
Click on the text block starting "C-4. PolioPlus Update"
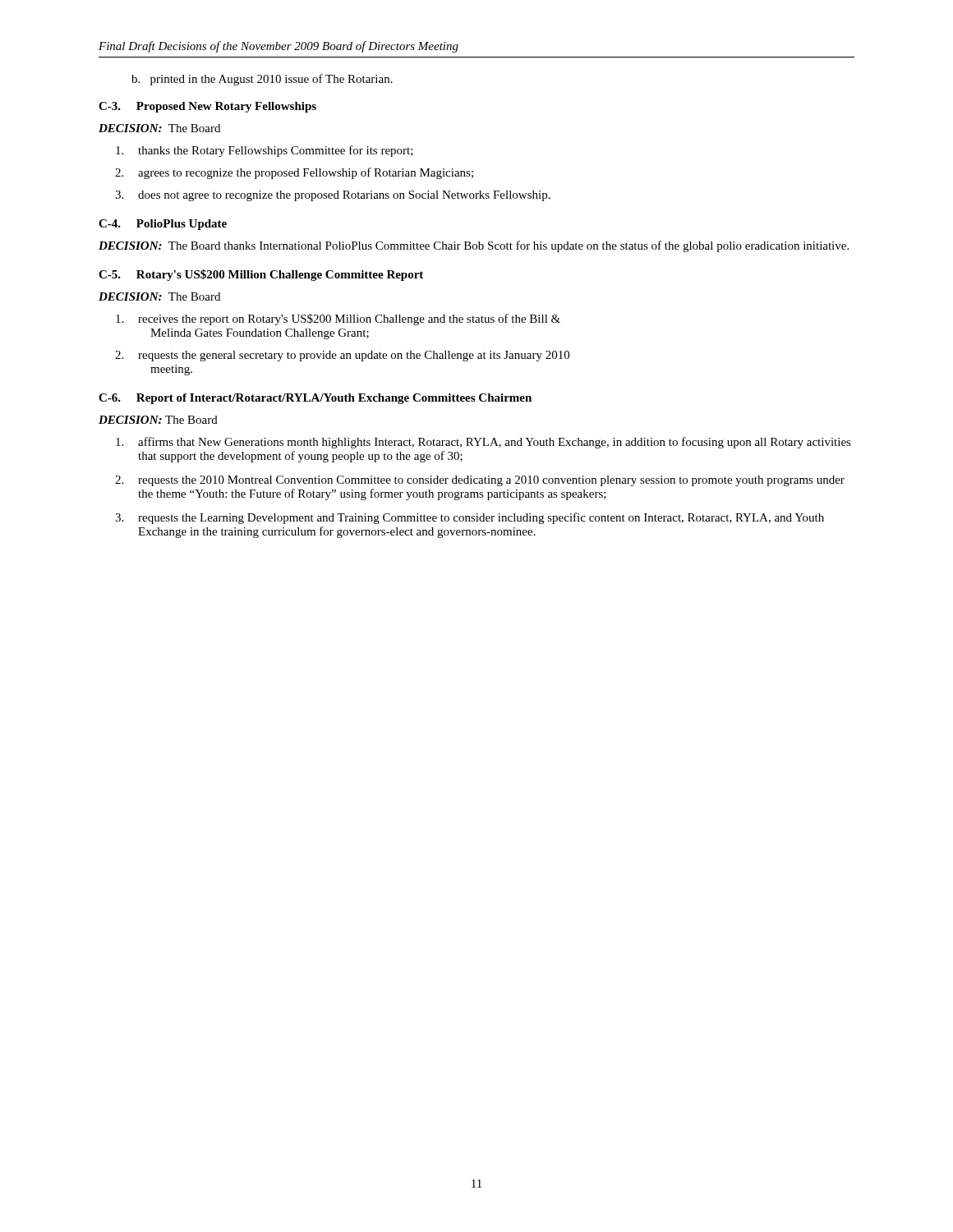163,223
